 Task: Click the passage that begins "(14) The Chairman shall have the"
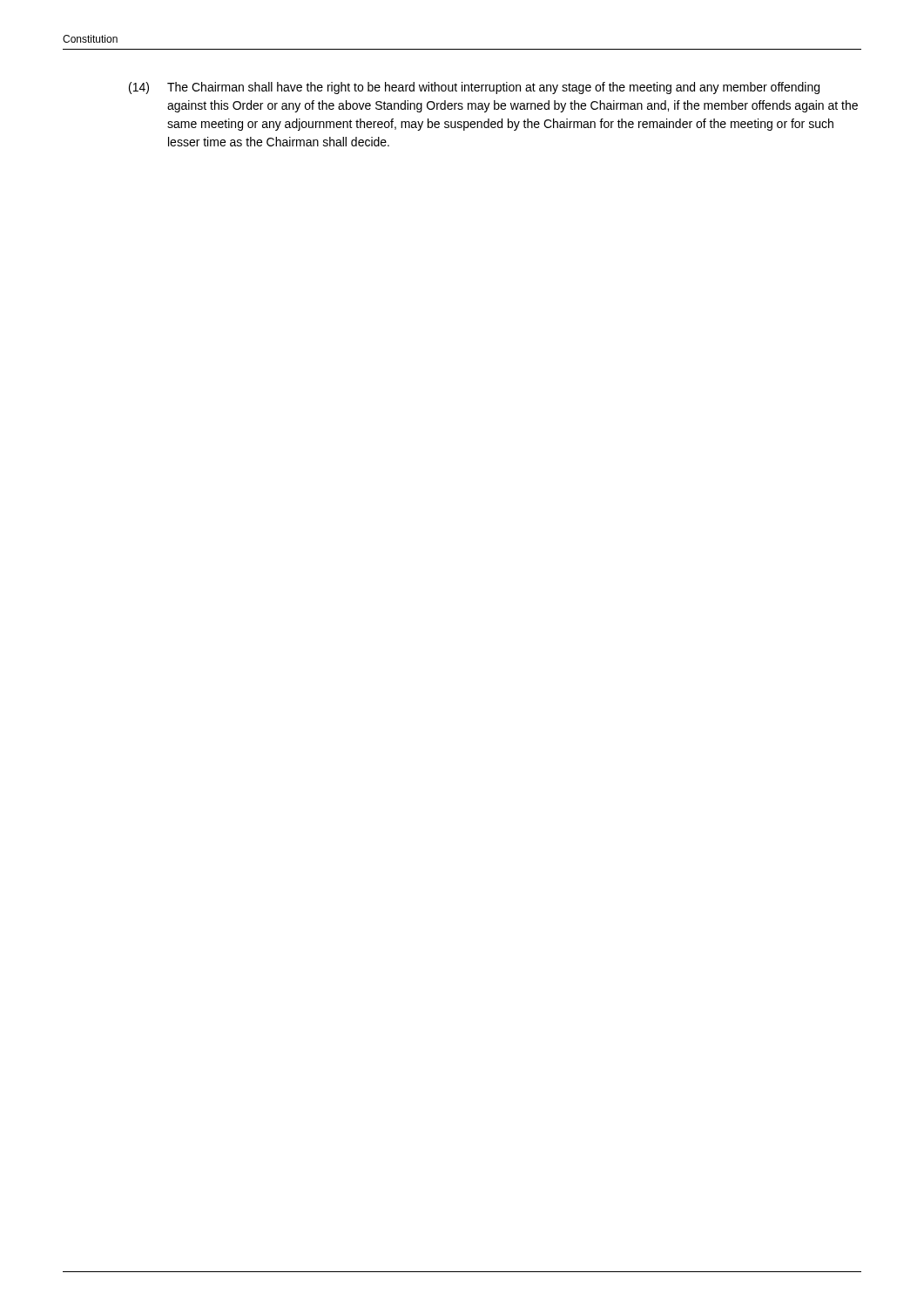tap(462, 115)
